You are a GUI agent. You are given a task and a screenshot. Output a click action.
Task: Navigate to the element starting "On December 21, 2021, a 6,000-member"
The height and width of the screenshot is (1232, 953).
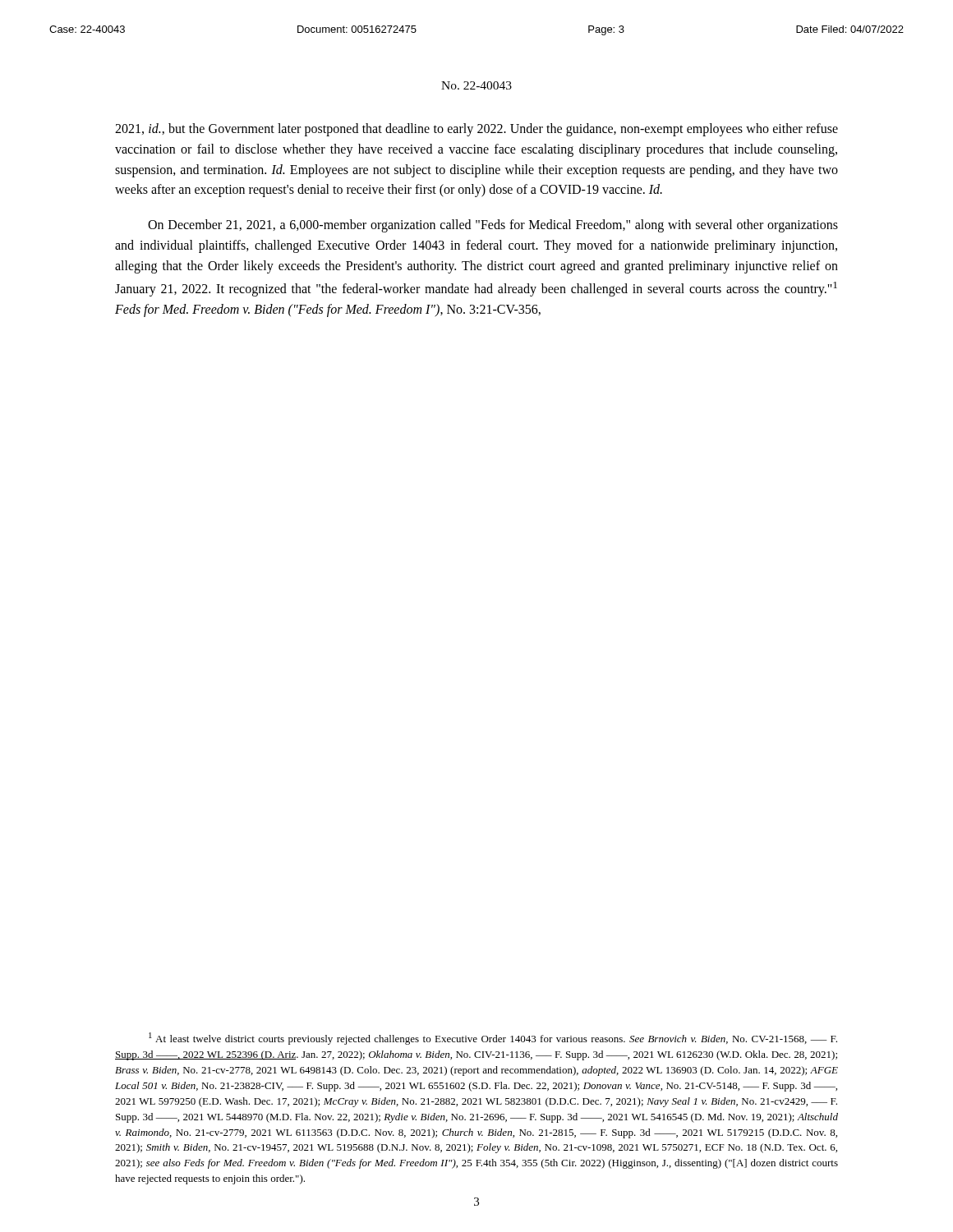point(476,268)
